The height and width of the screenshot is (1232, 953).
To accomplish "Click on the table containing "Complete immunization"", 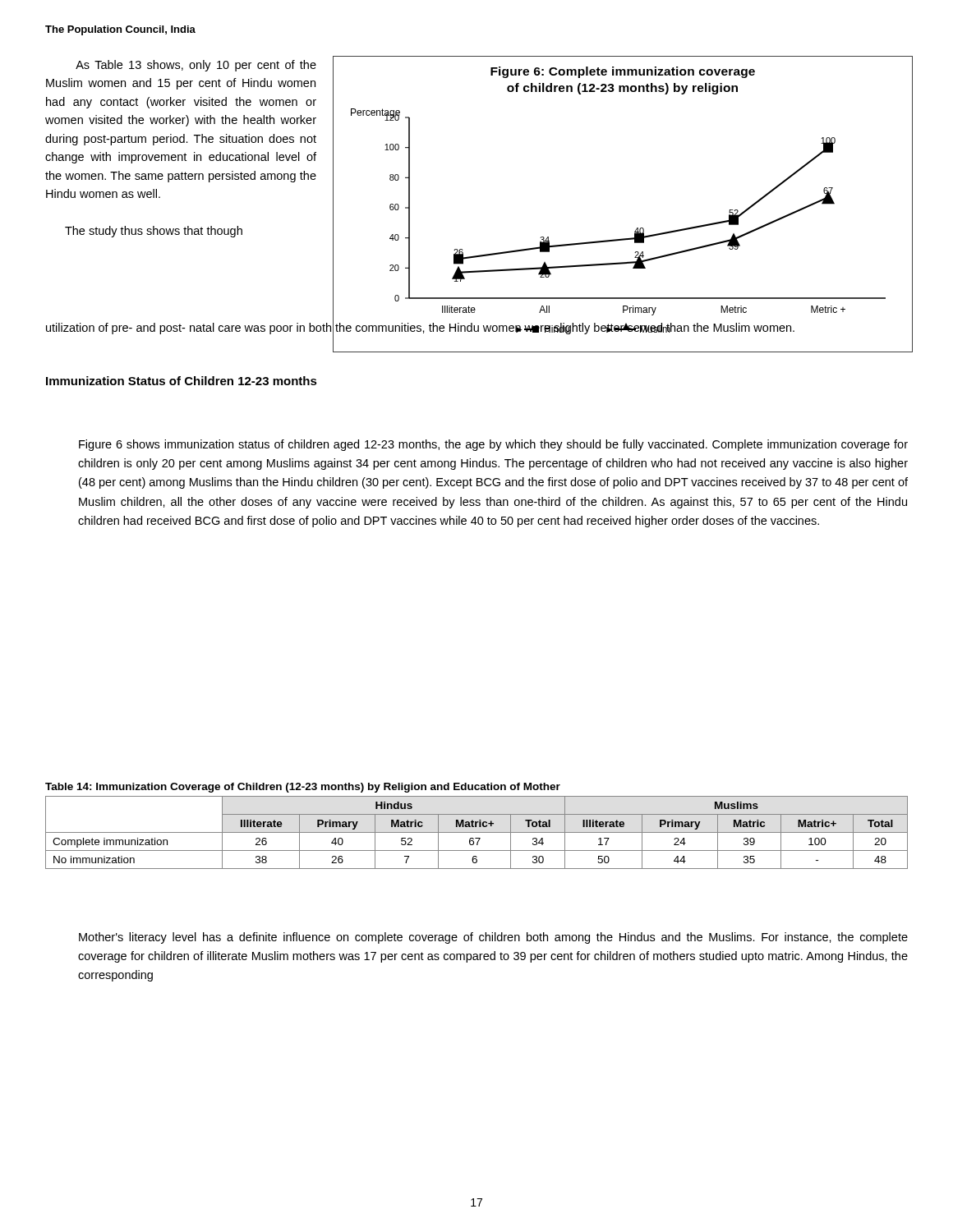I will pos(476,832).
